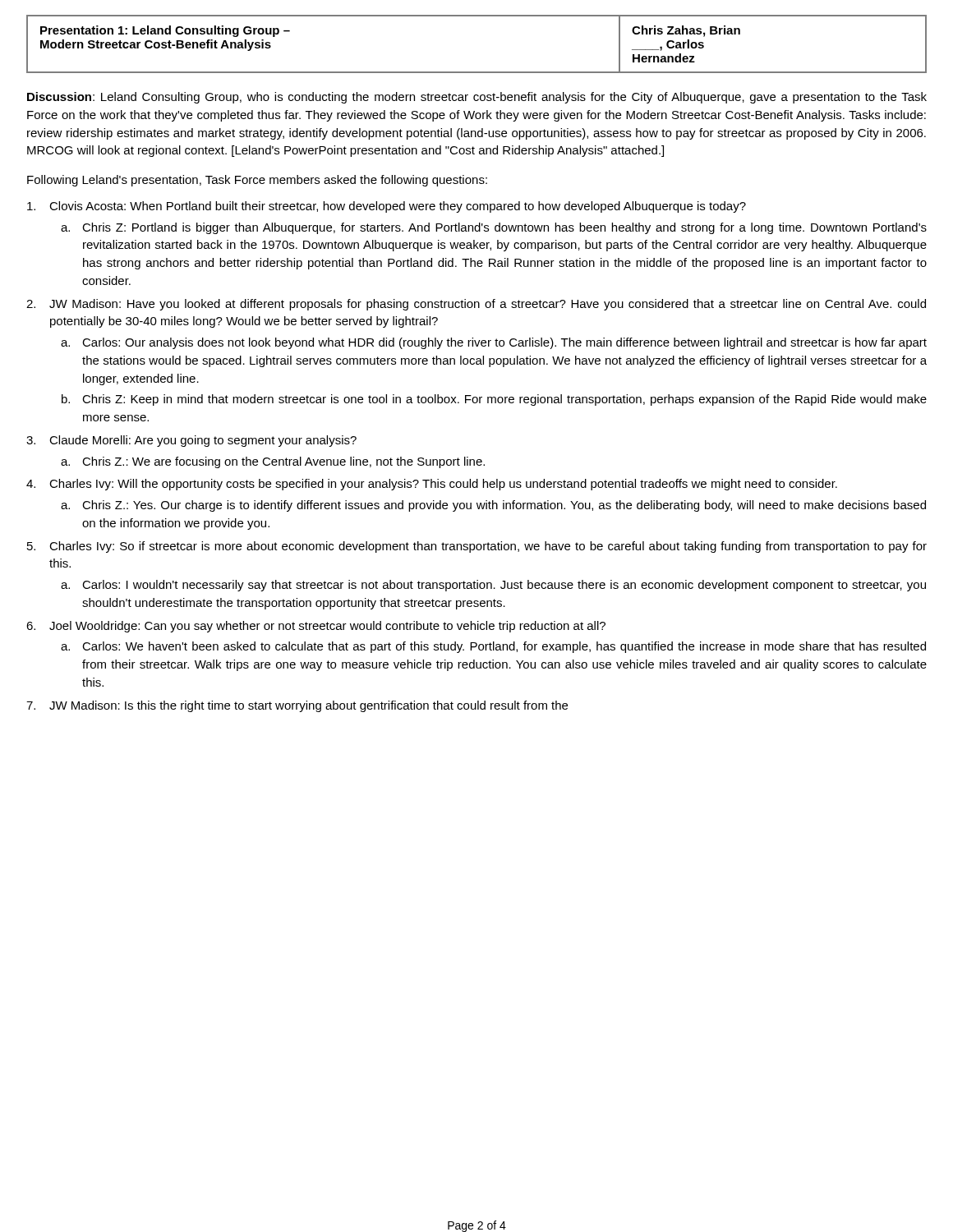Screen dimensions: 1232x953
Task: Locate the list item containing "Charles Ivy: So if streetcar"
Action: 488,575
